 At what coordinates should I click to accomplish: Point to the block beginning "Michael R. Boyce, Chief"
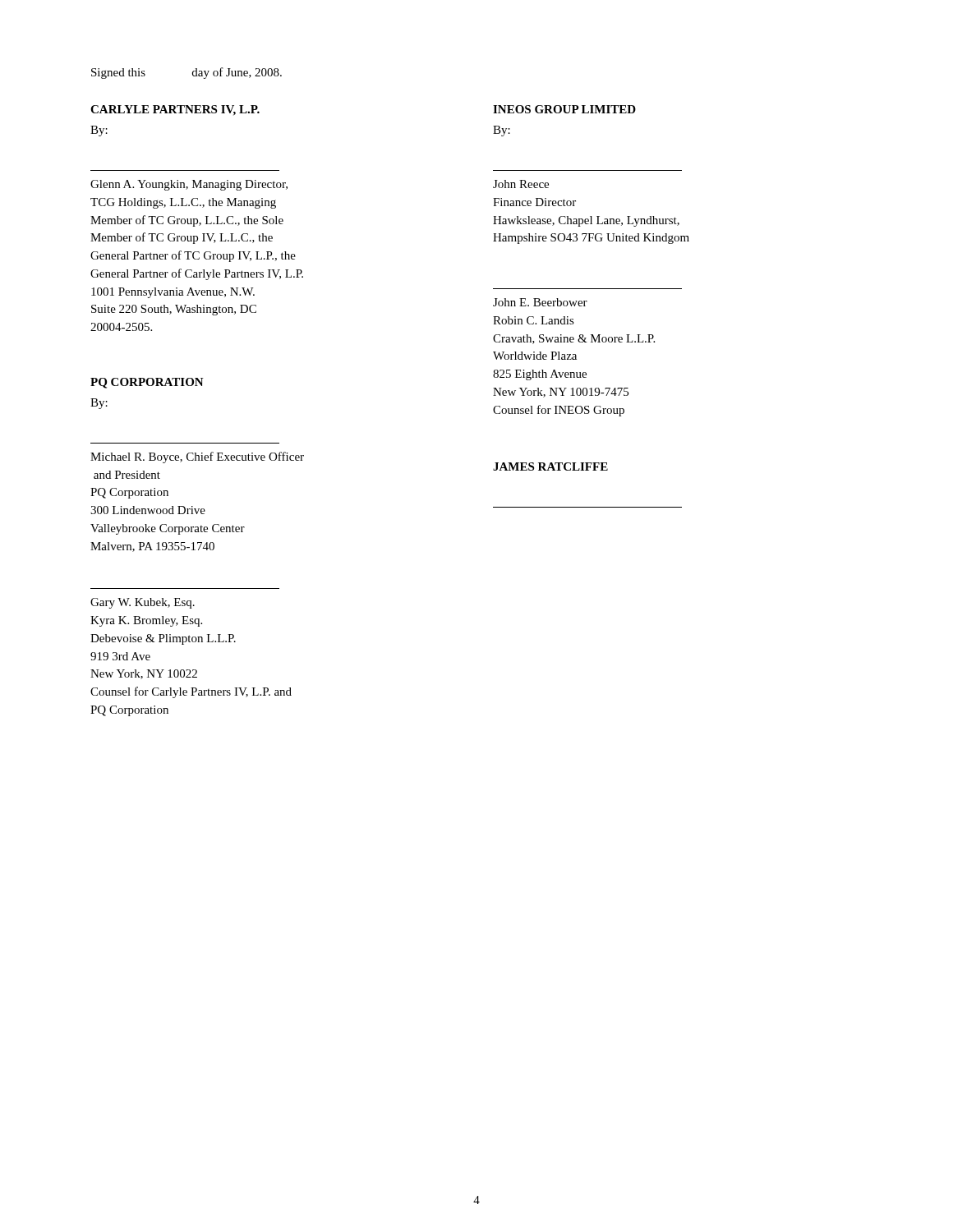(197, 457)
